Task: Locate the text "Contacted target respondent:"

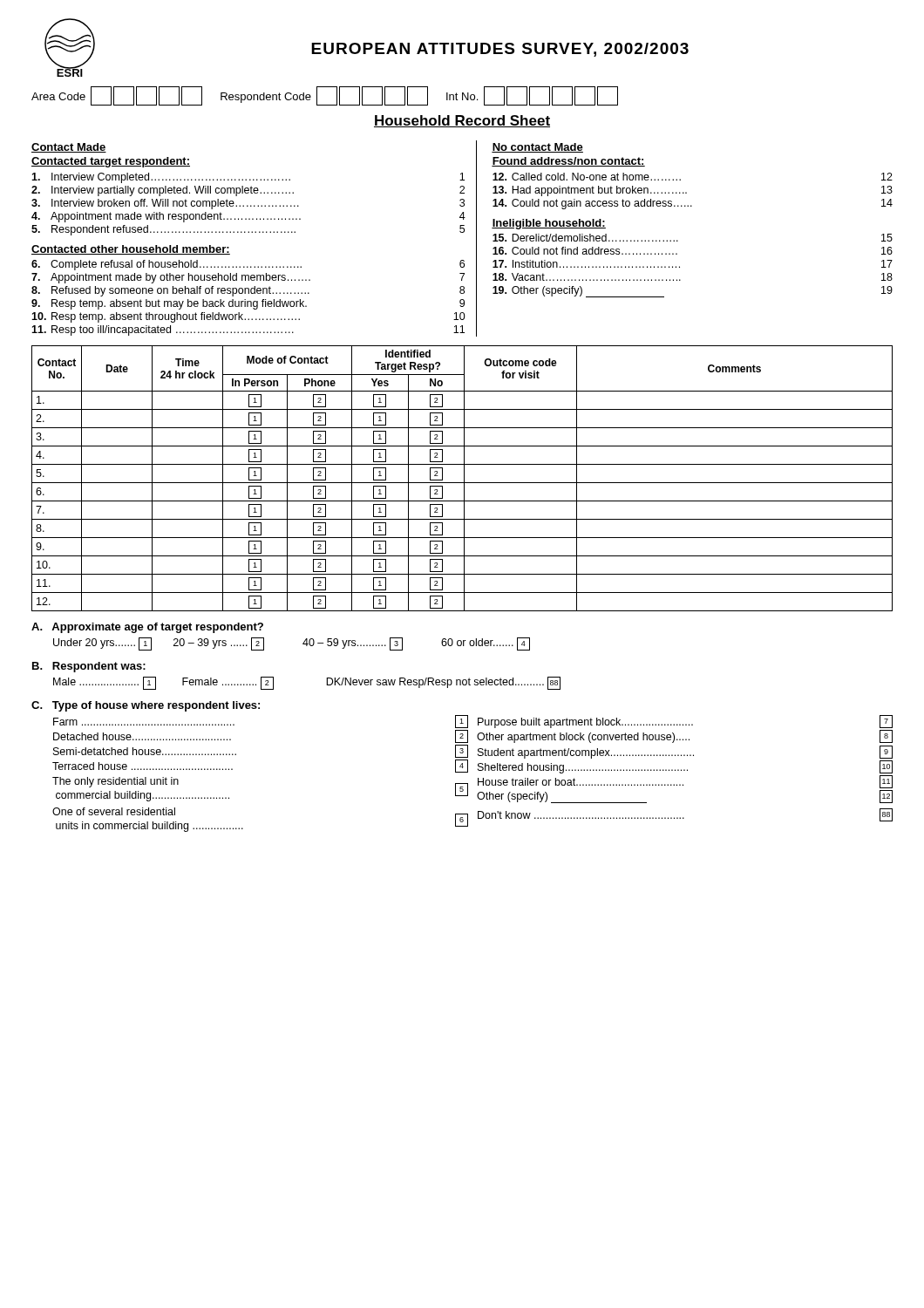Action: pos(111,161)
